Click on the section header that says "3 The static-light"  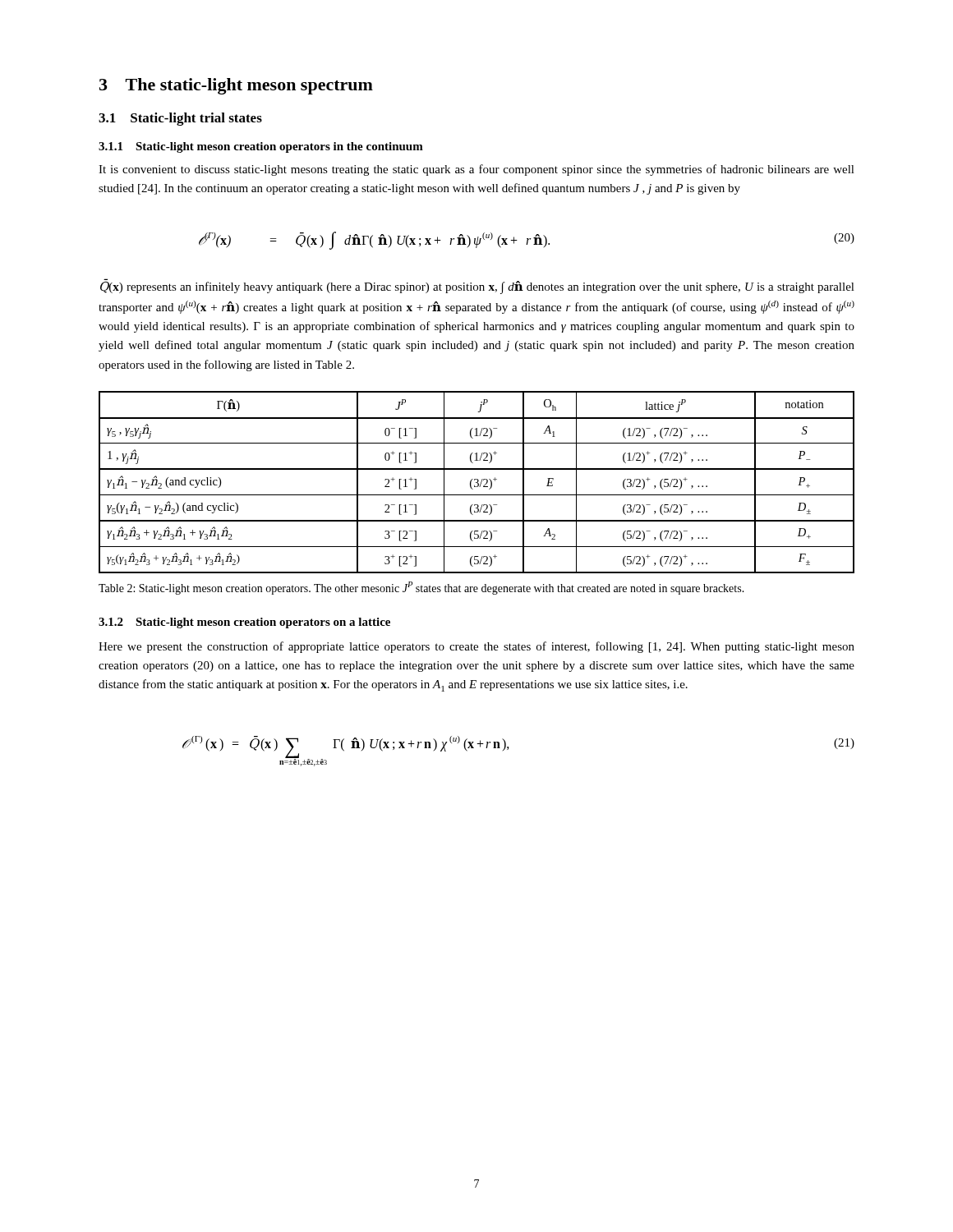tap(236, 86)
